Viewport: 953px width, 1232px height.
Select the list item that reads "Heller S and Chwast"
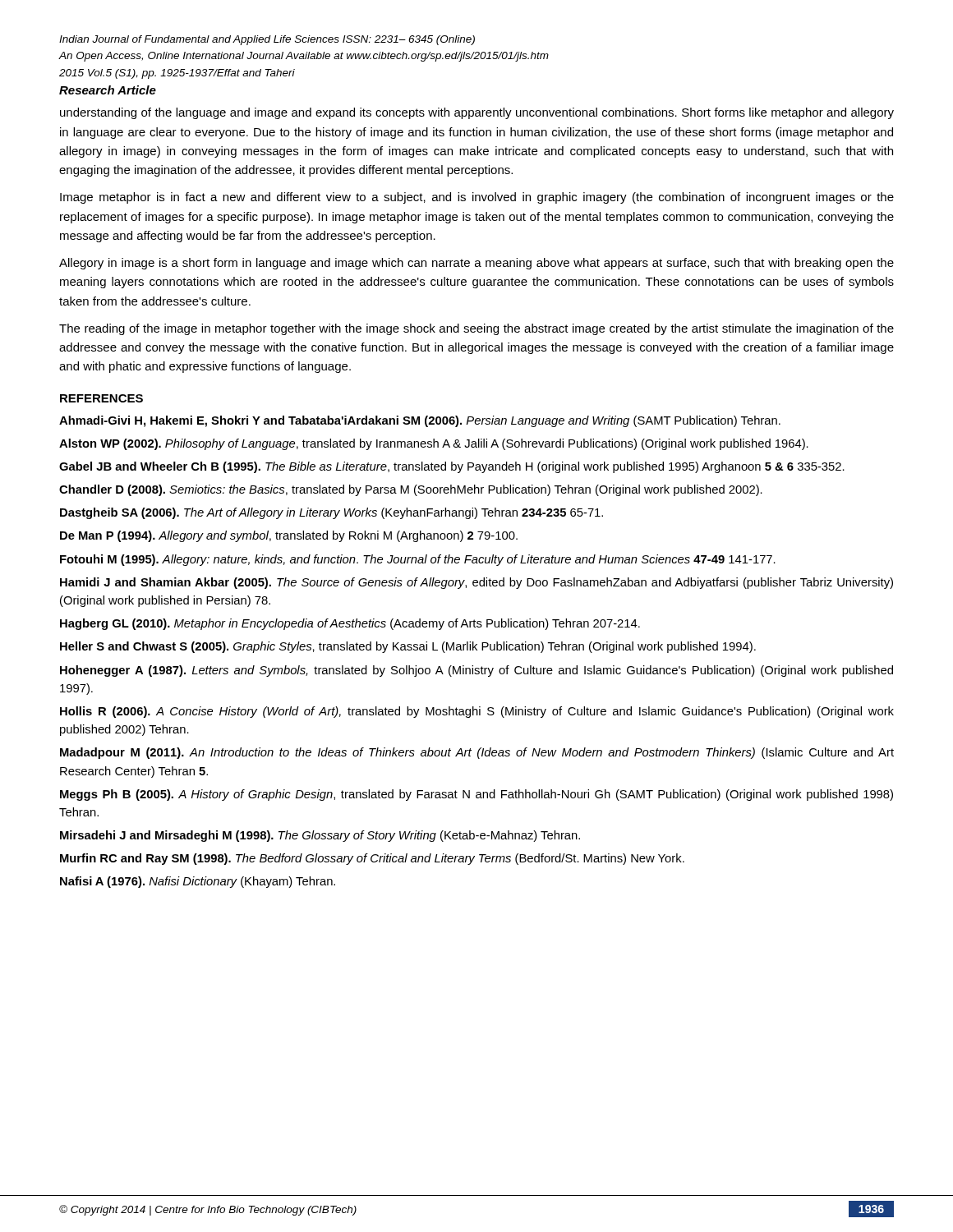click(408, 647)
